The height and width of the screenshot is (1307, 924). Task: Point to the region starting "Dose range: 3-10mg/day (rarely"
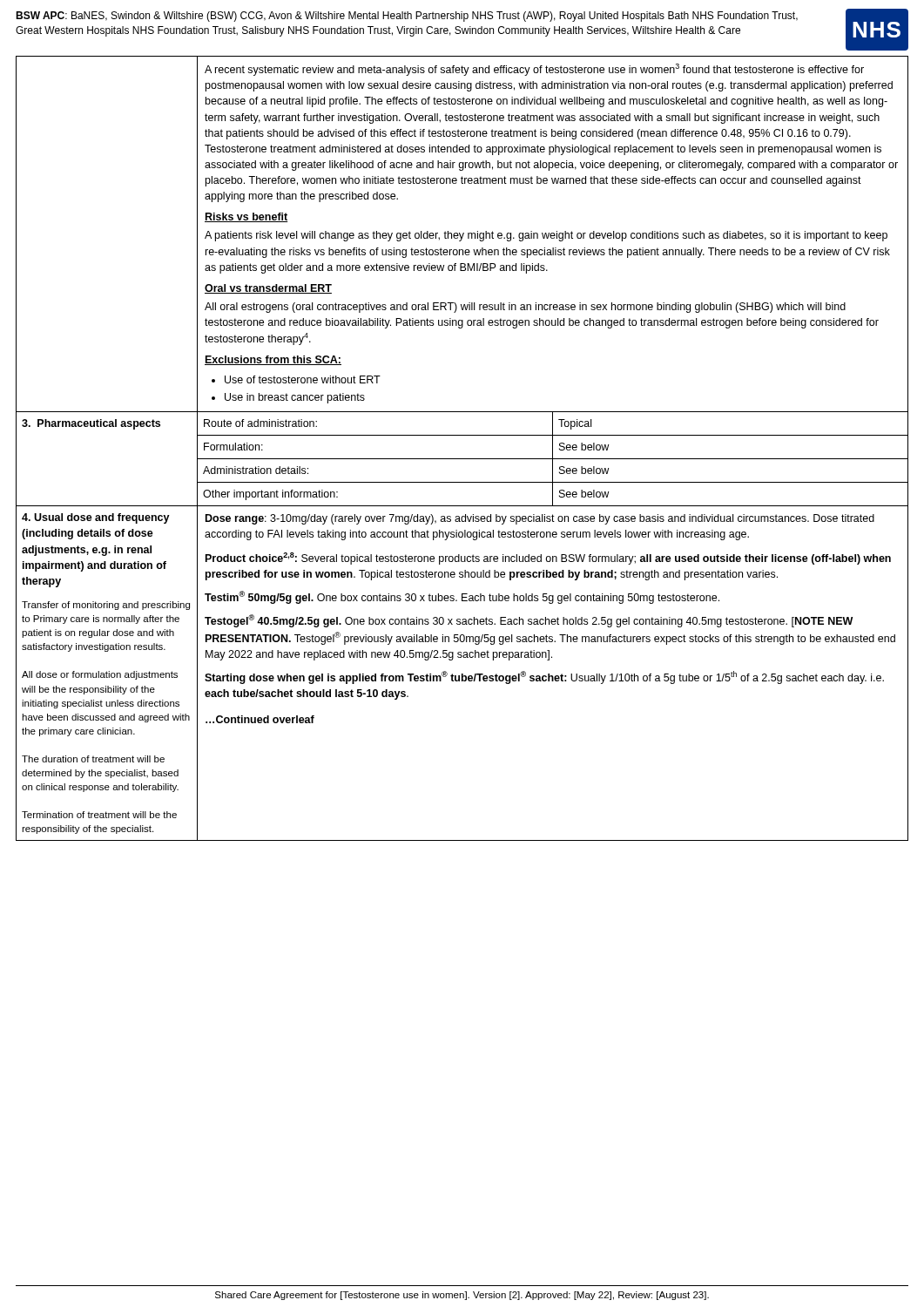[540, 527]
